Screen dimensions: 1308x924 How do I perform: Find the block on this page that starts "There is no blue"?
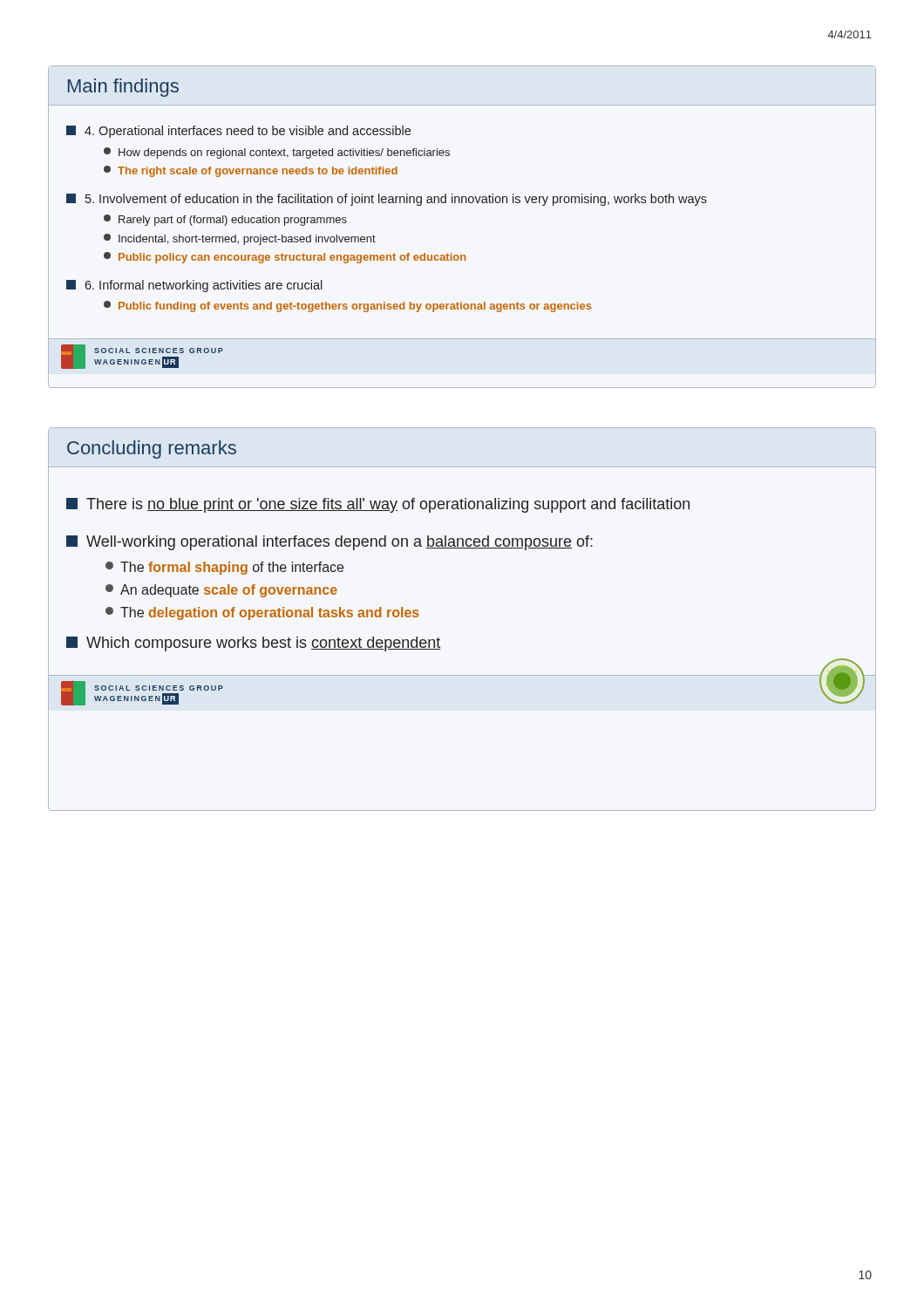point(460,504)
